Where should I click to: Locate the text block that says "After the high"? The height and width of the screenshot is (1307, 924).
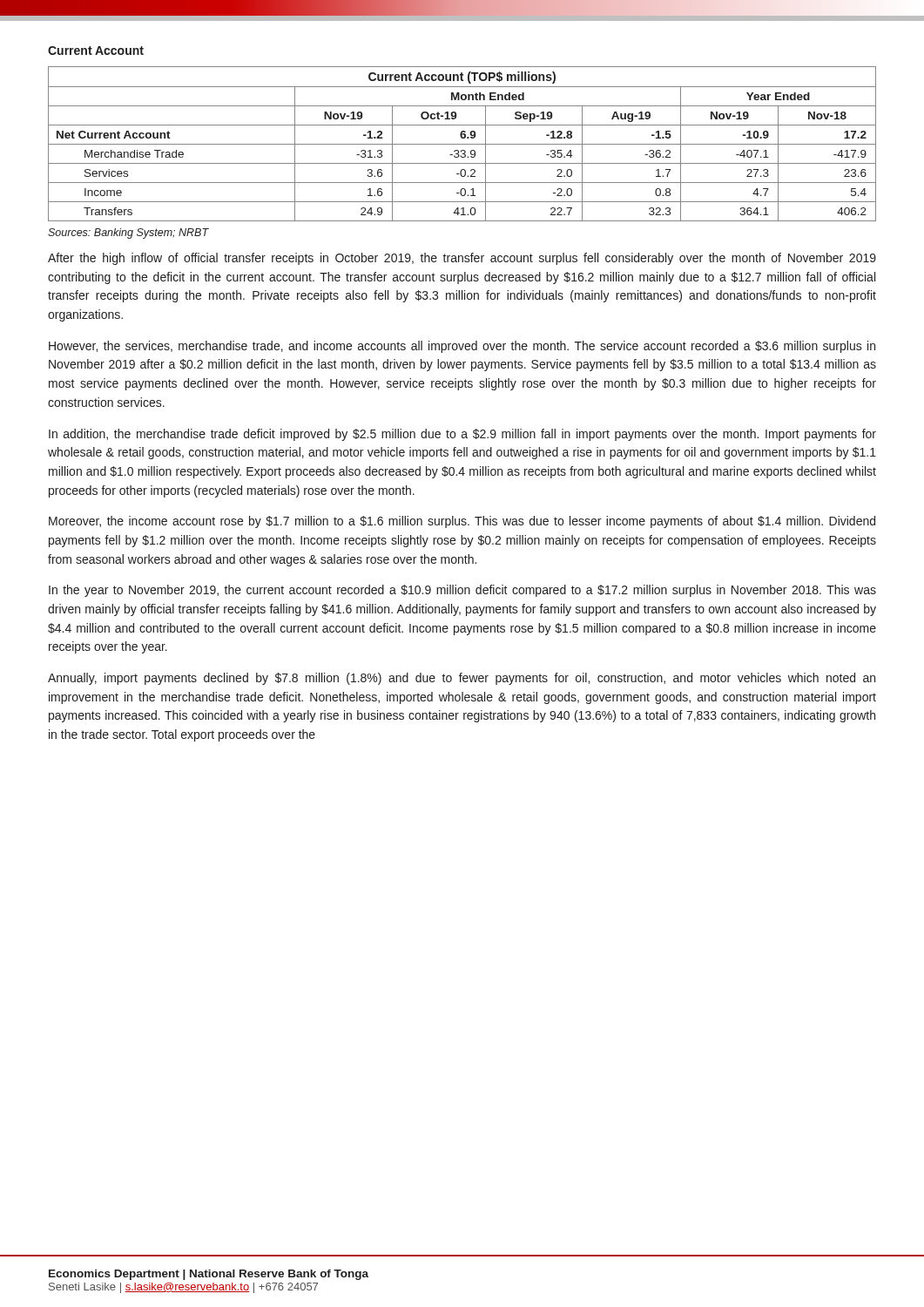tap(462, 286)
